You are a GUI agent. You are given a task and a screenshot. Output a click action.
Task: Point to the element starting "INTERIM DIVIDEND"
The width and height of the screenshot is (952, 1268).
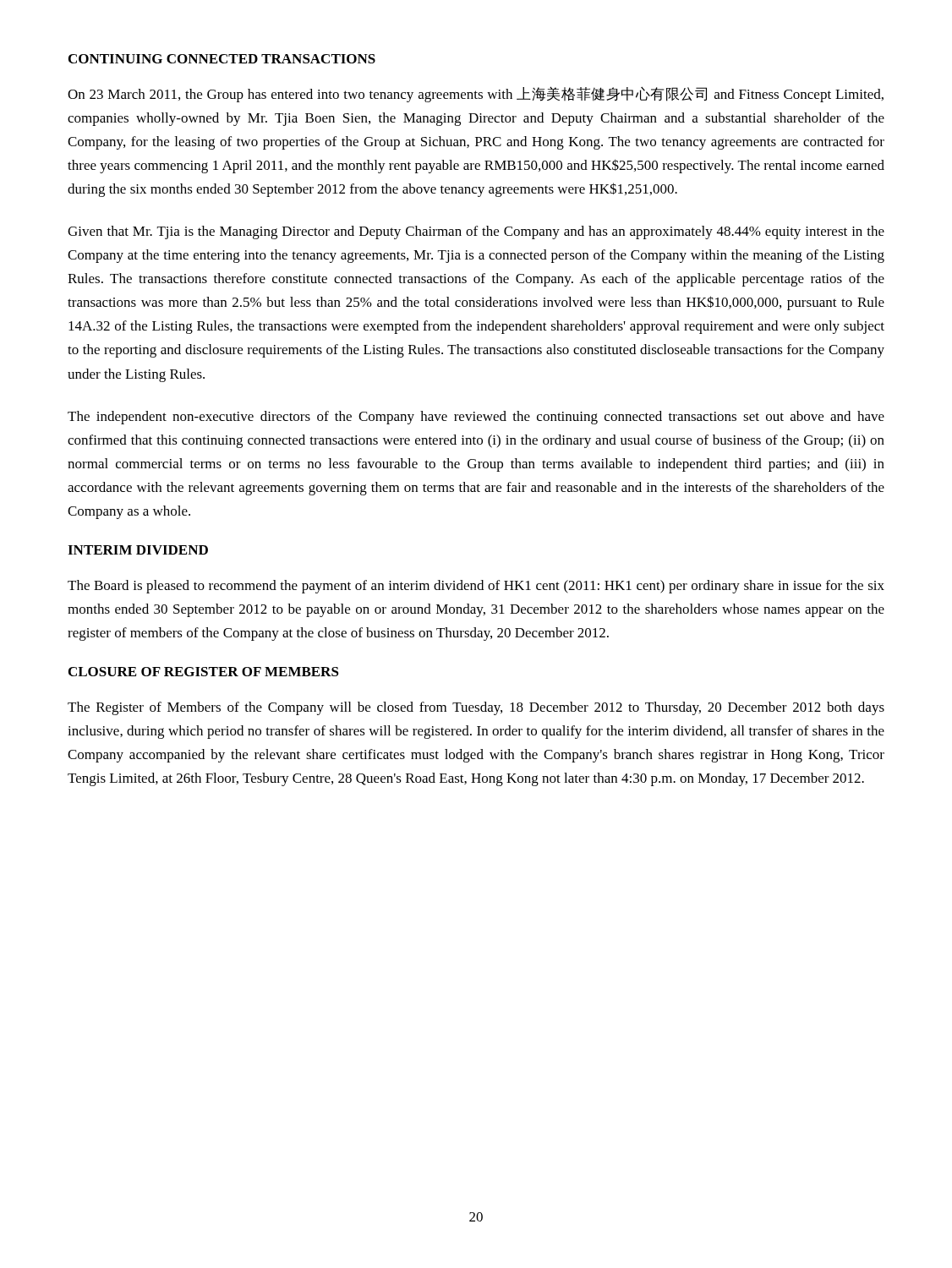point(138,550)
